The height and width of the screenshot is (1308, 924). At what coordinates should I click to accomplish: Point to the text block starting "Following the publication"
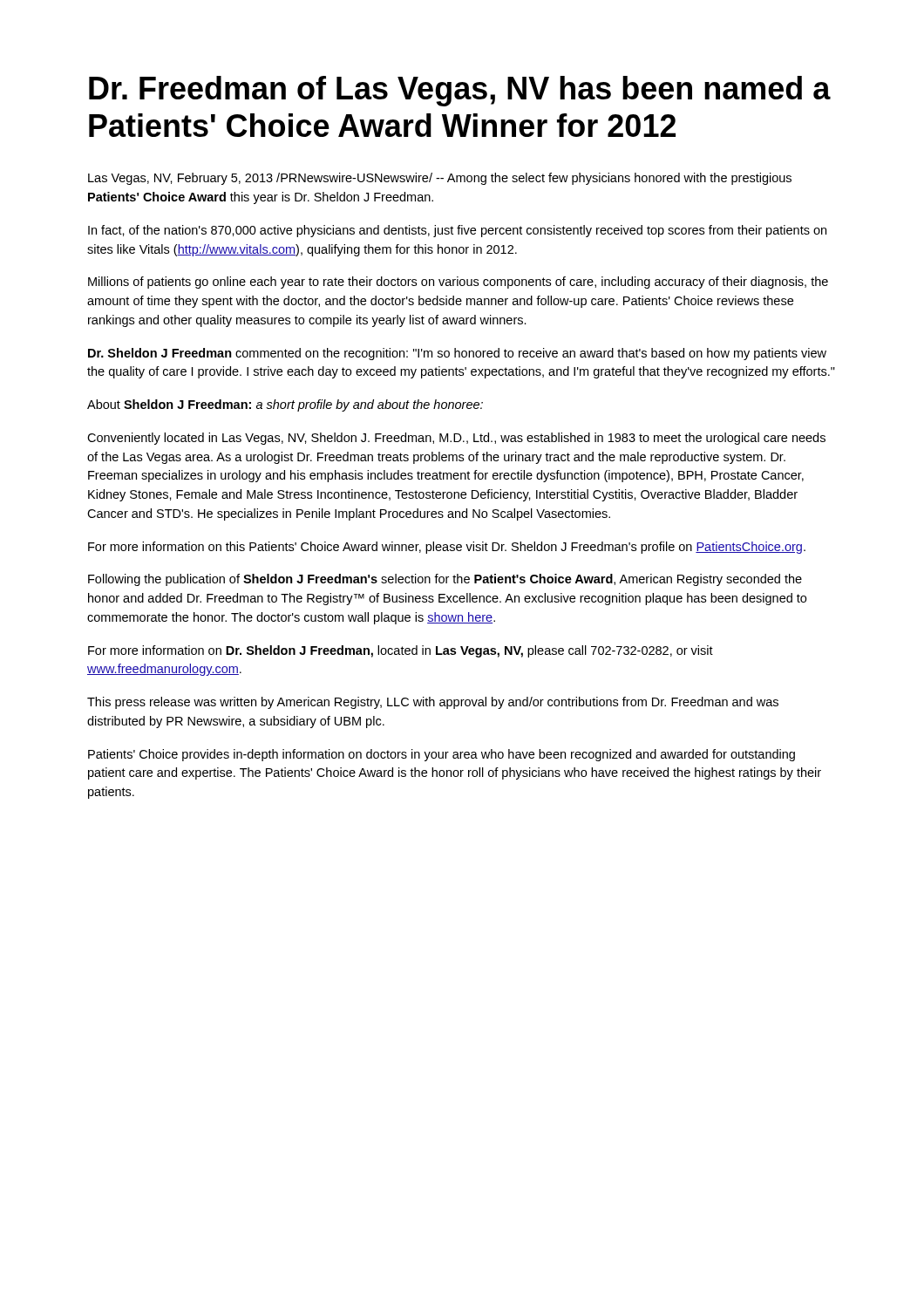coord(462,599)
